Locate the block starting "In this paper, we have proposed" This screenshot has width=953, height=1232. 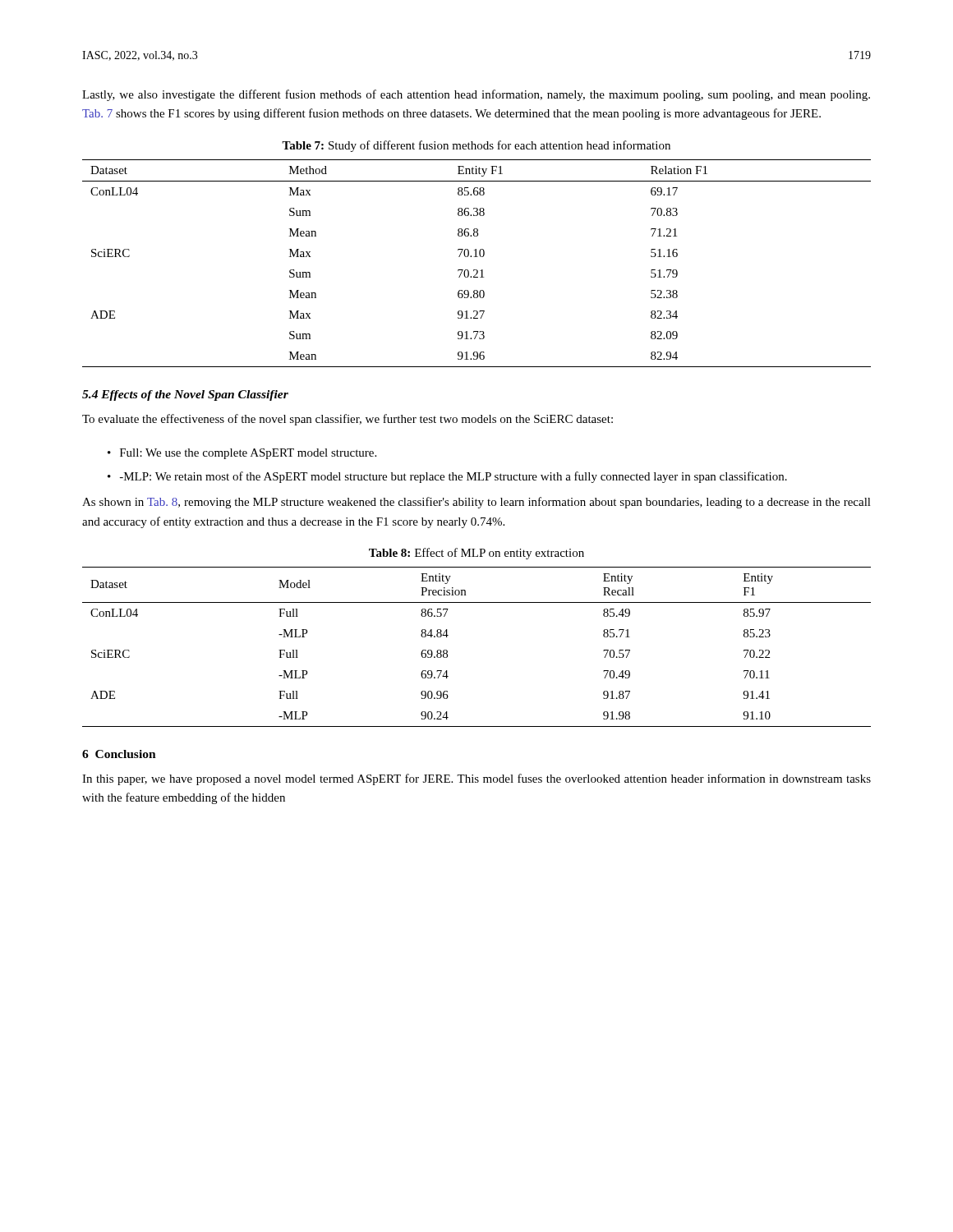pyautogui.click(x=476, y=788)
